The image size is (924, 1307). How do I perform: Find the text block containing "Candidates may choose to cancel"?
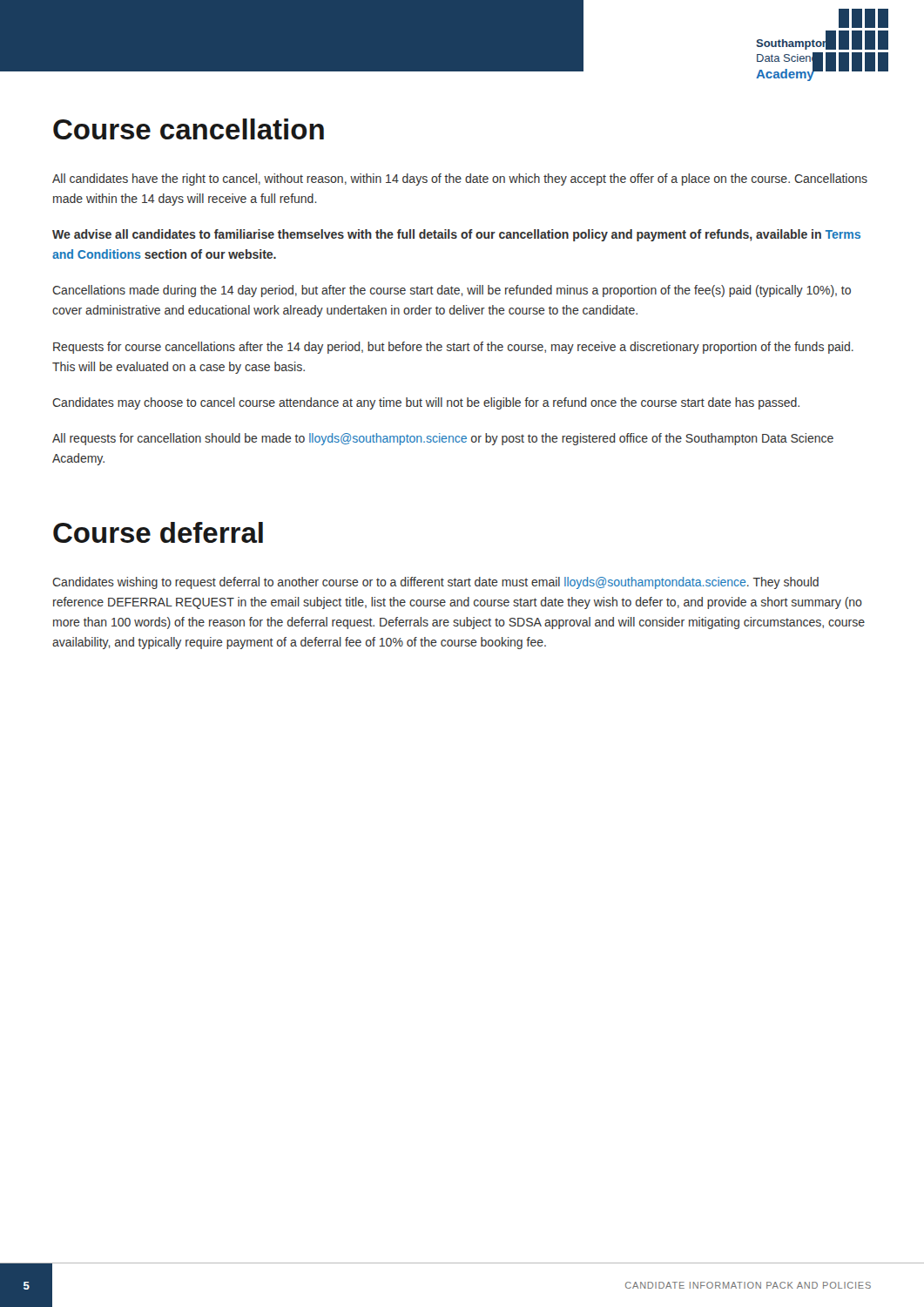(426, 402)
